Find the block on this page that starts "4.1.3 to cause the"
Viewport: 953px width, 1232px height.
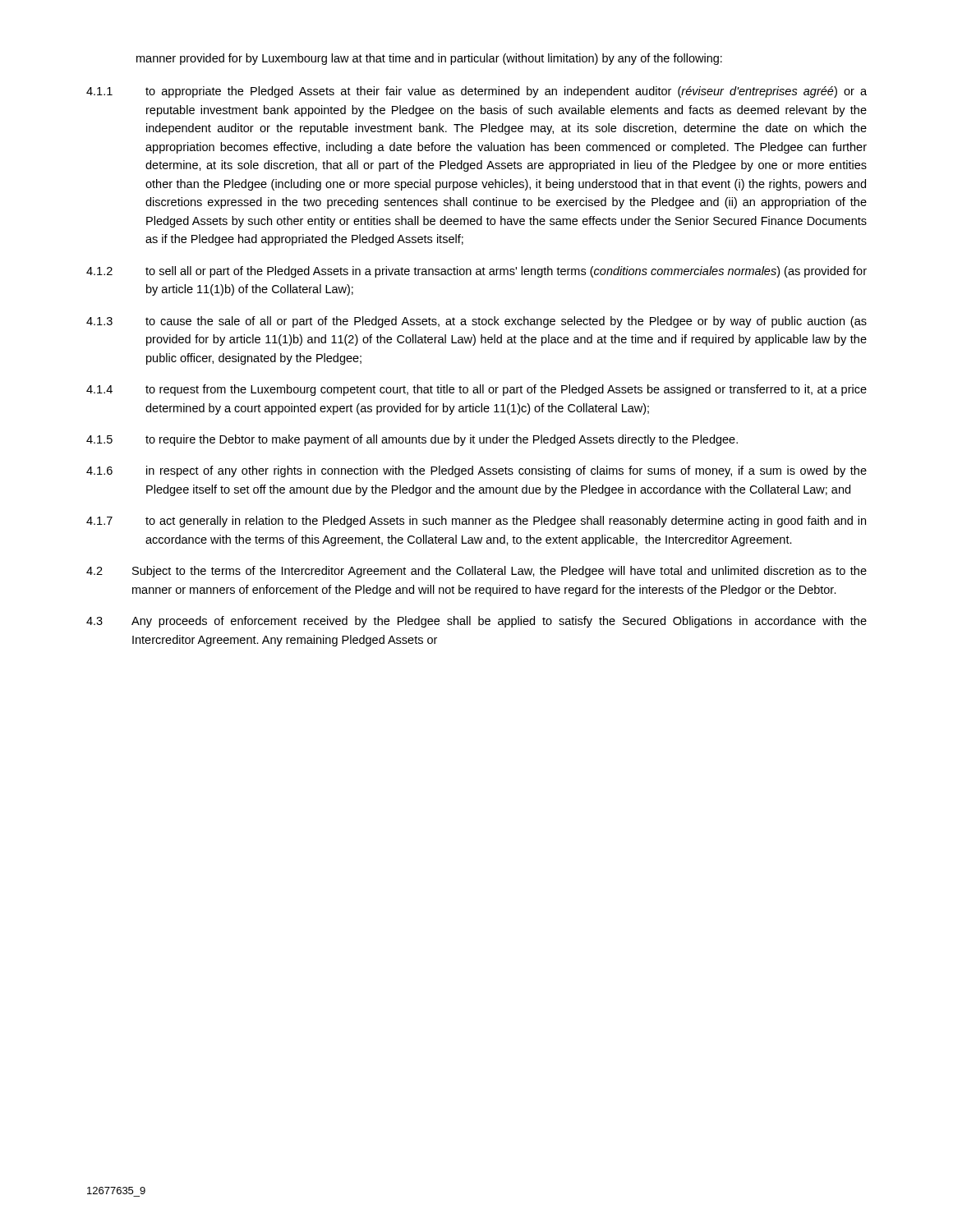tap(476, 339)
